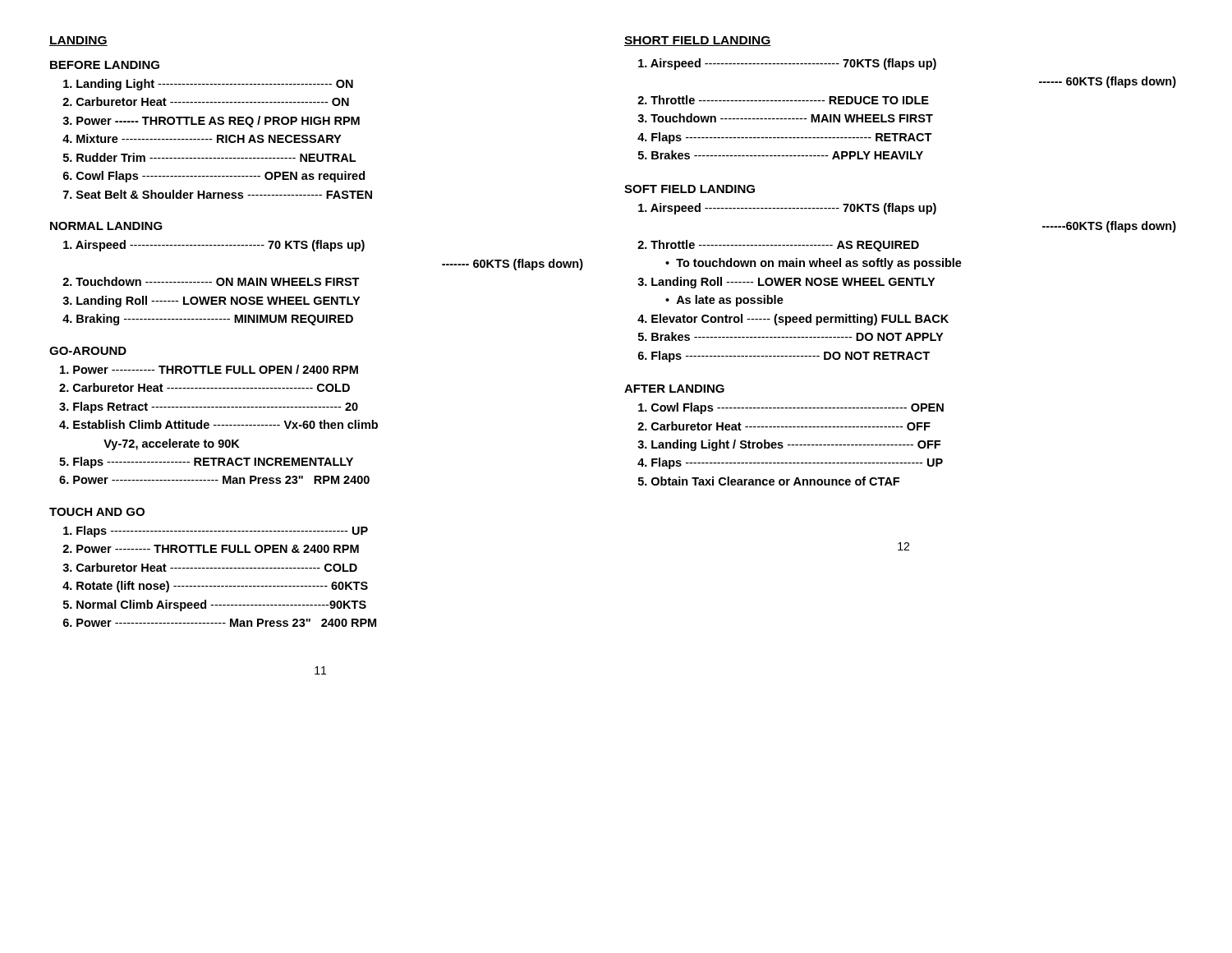Find the element starting "BEFORE LANDING"
The width and height of the screenshot is (1232, 953).
click(105, 64)
